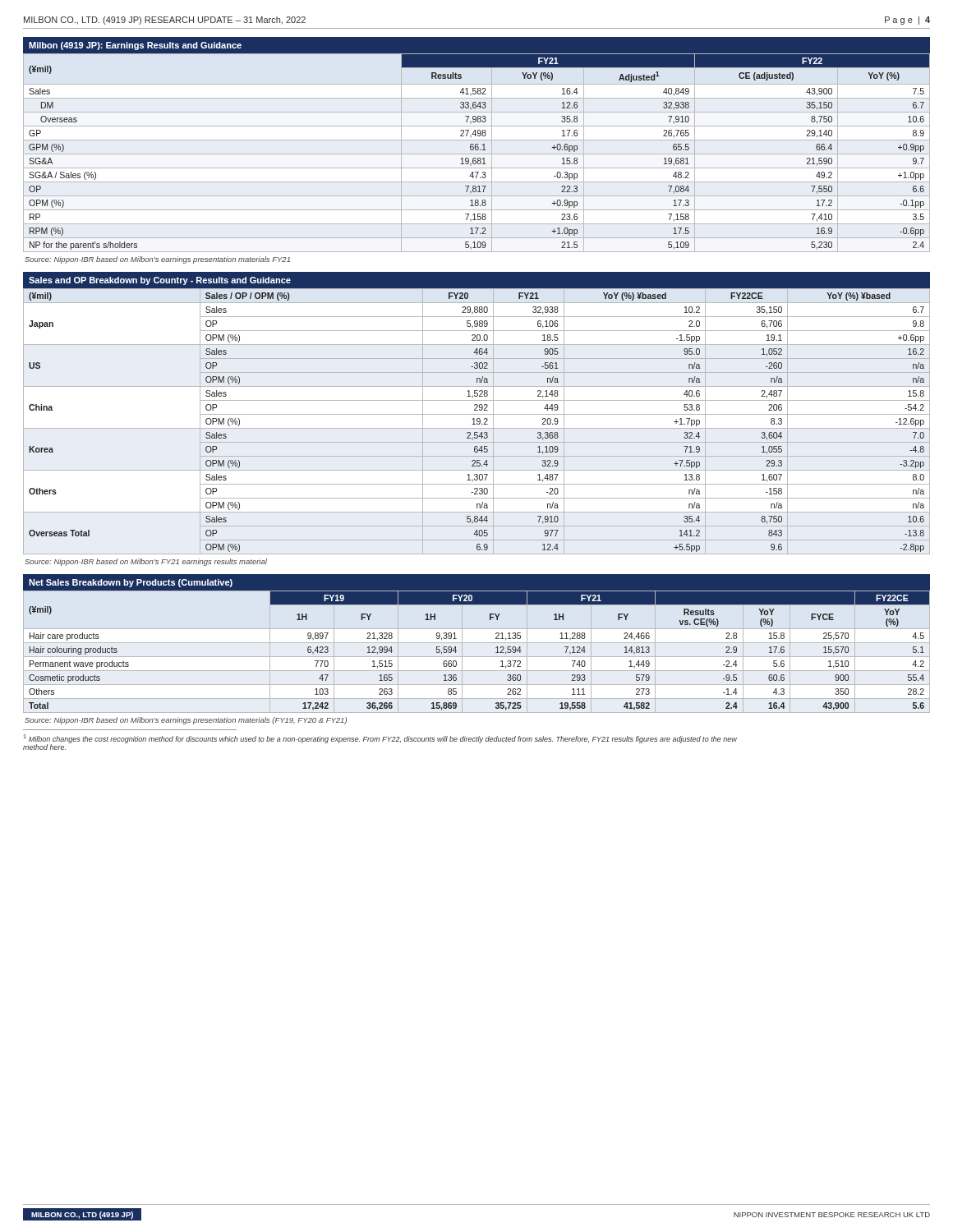The width and height of the screenshot is (953, 1232).
Task: Point to the caption beginning "Source: Nippon-IBR based on Milbon's FY21 earnings"
Action: pyautogui.click(x=146, y=561)
